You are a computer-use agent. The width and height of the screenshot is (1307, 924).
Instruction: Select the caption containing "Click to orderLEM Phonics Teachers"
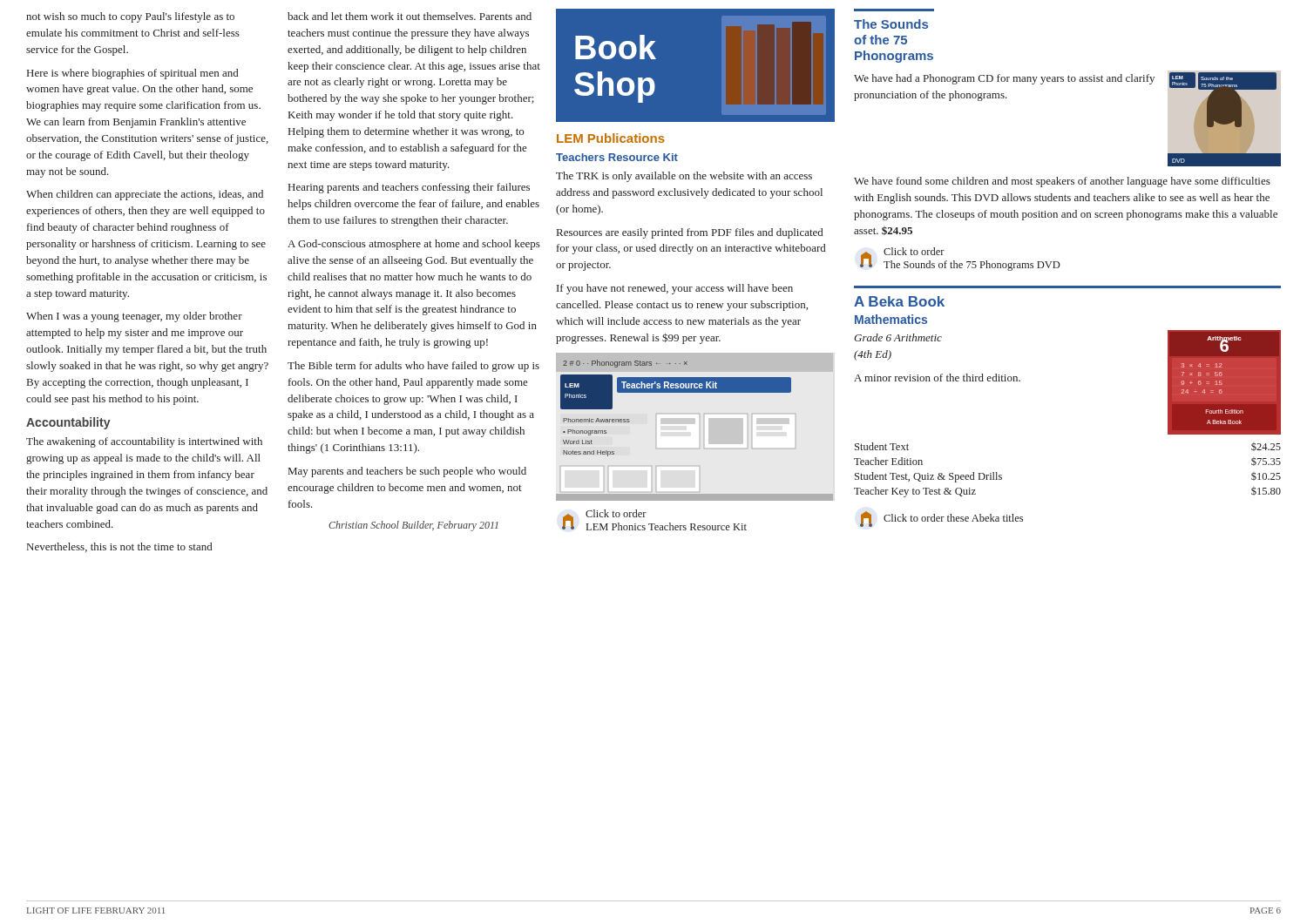pos(651,521)
